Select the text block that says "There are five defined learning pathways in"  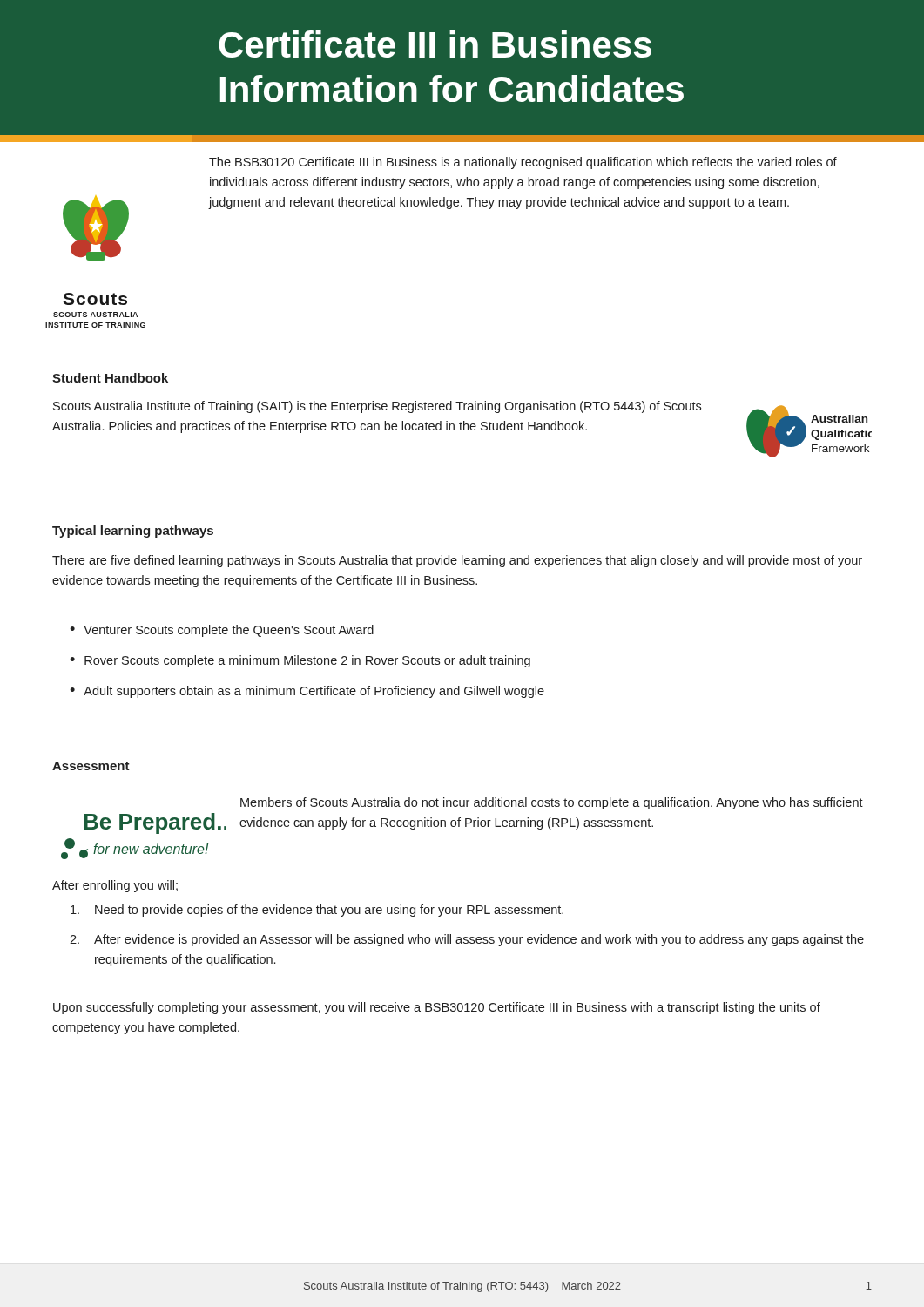pos(457,570)
